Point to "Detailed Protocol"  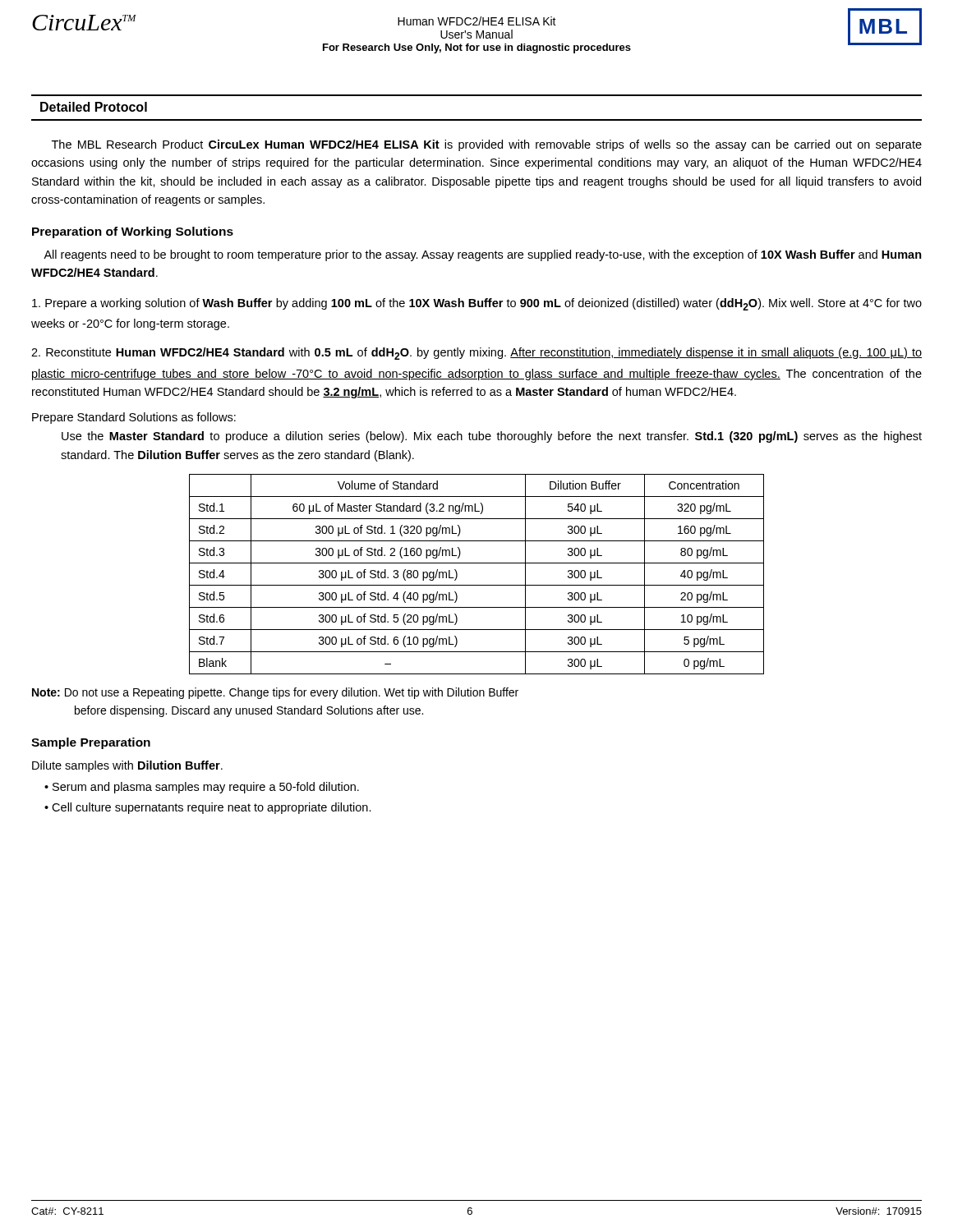click(93, 107)
